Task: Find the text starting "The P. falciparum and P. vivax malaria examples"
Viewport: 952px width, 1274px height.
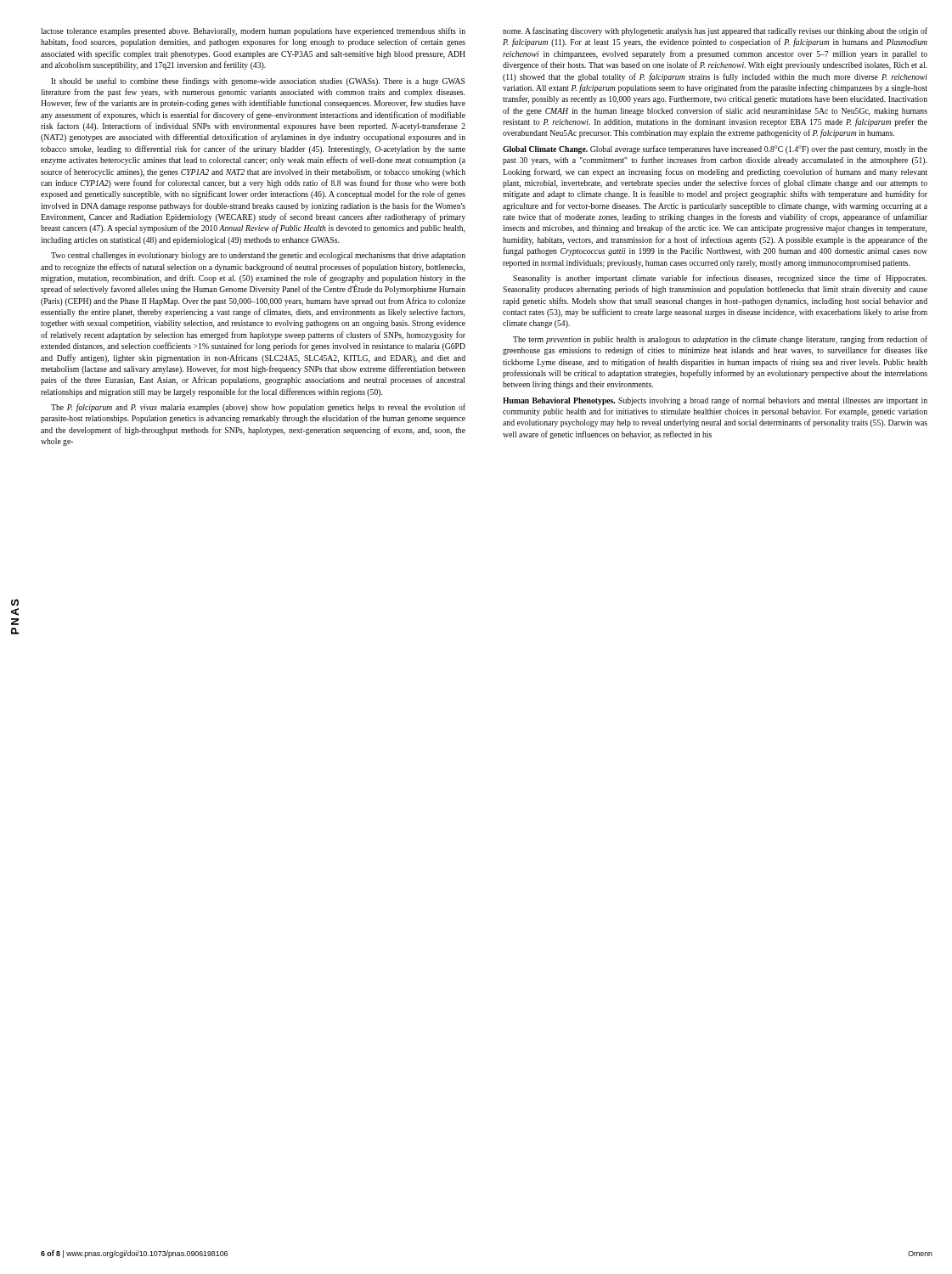Action: point(253,424)
